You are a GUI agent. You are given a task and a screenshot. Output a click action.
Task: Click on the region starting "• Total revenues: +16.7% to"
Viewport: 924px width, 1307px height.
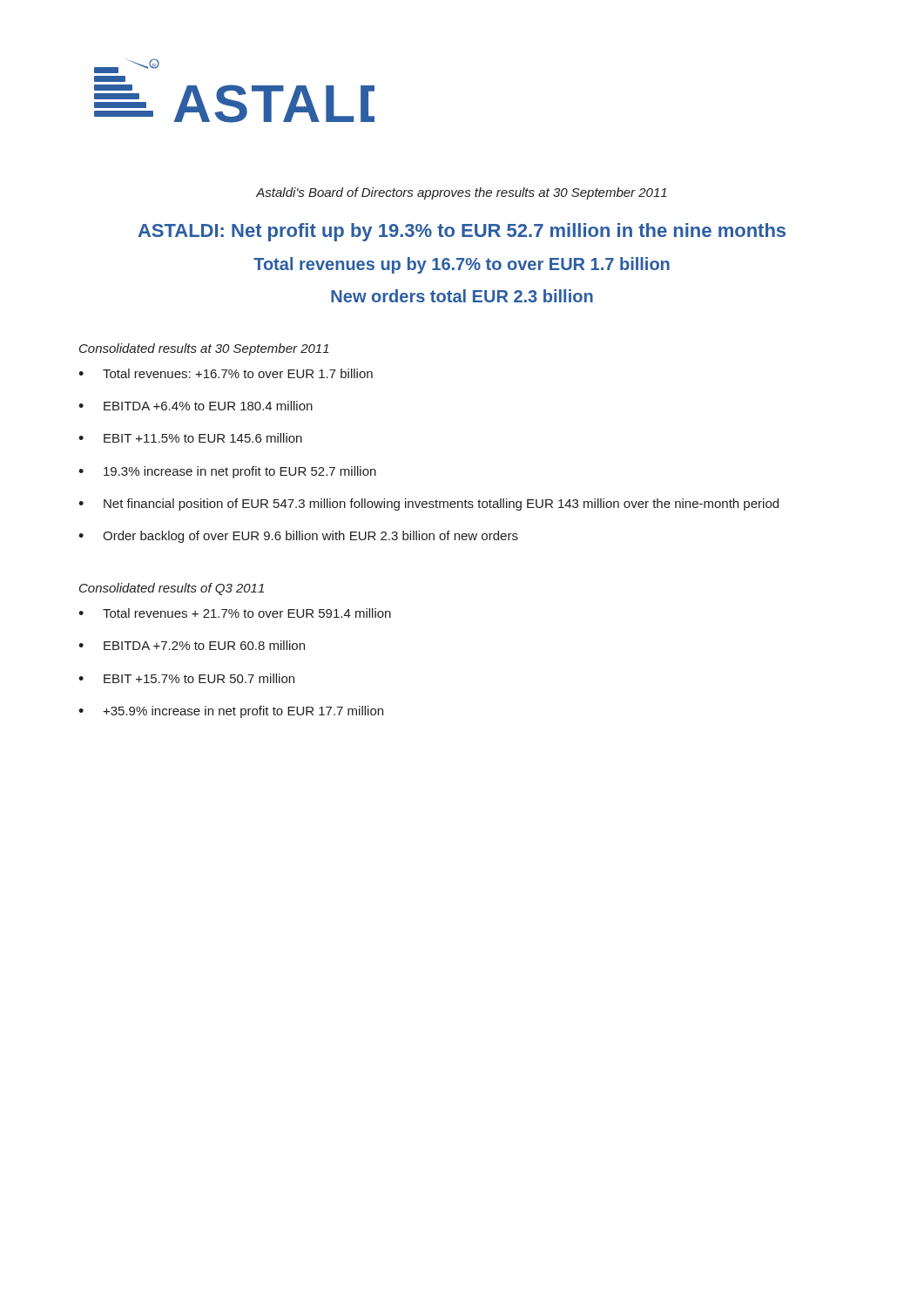point(226,373)
